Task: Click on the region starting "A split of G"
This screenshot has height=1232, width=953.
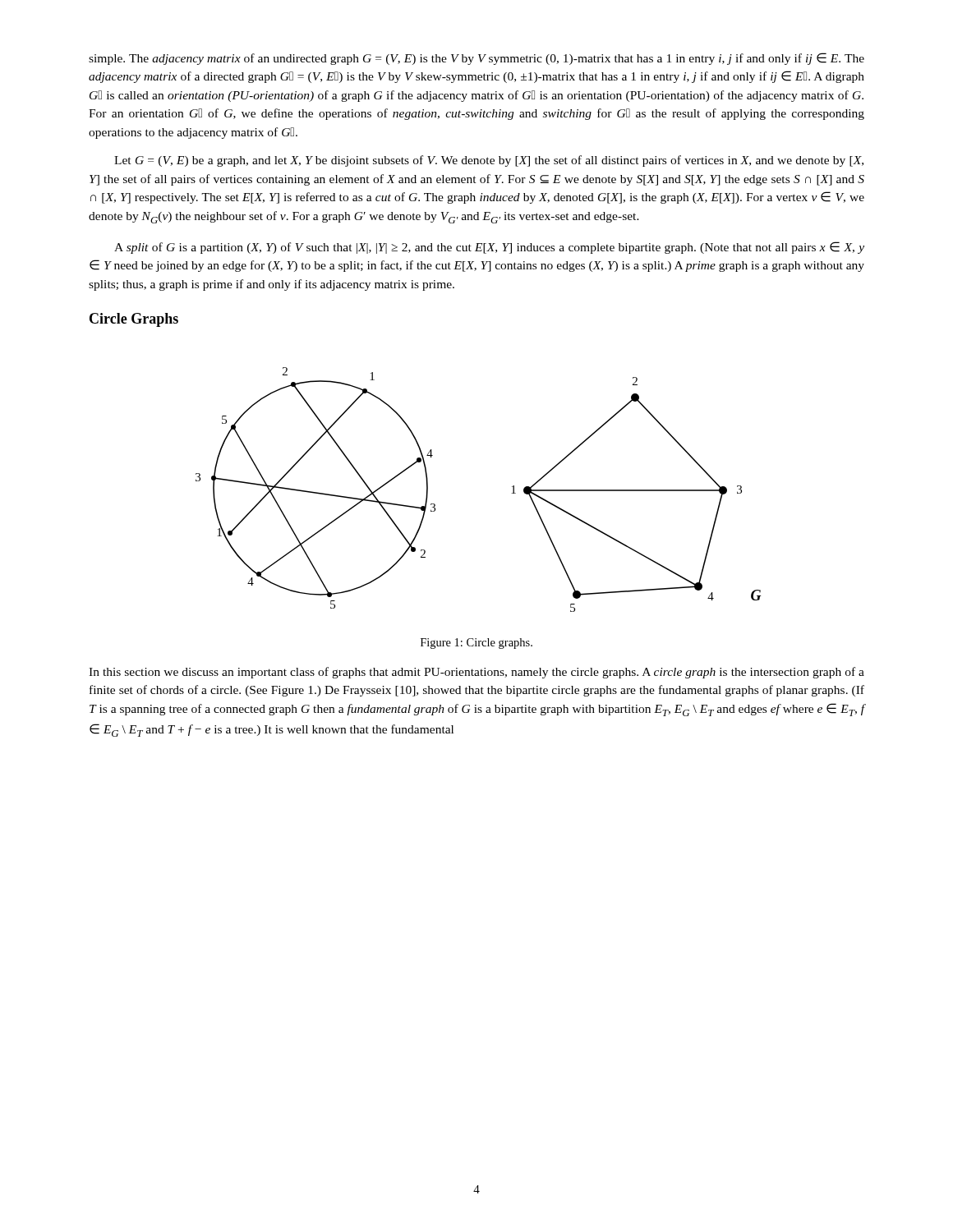Action: pos(476,265)
